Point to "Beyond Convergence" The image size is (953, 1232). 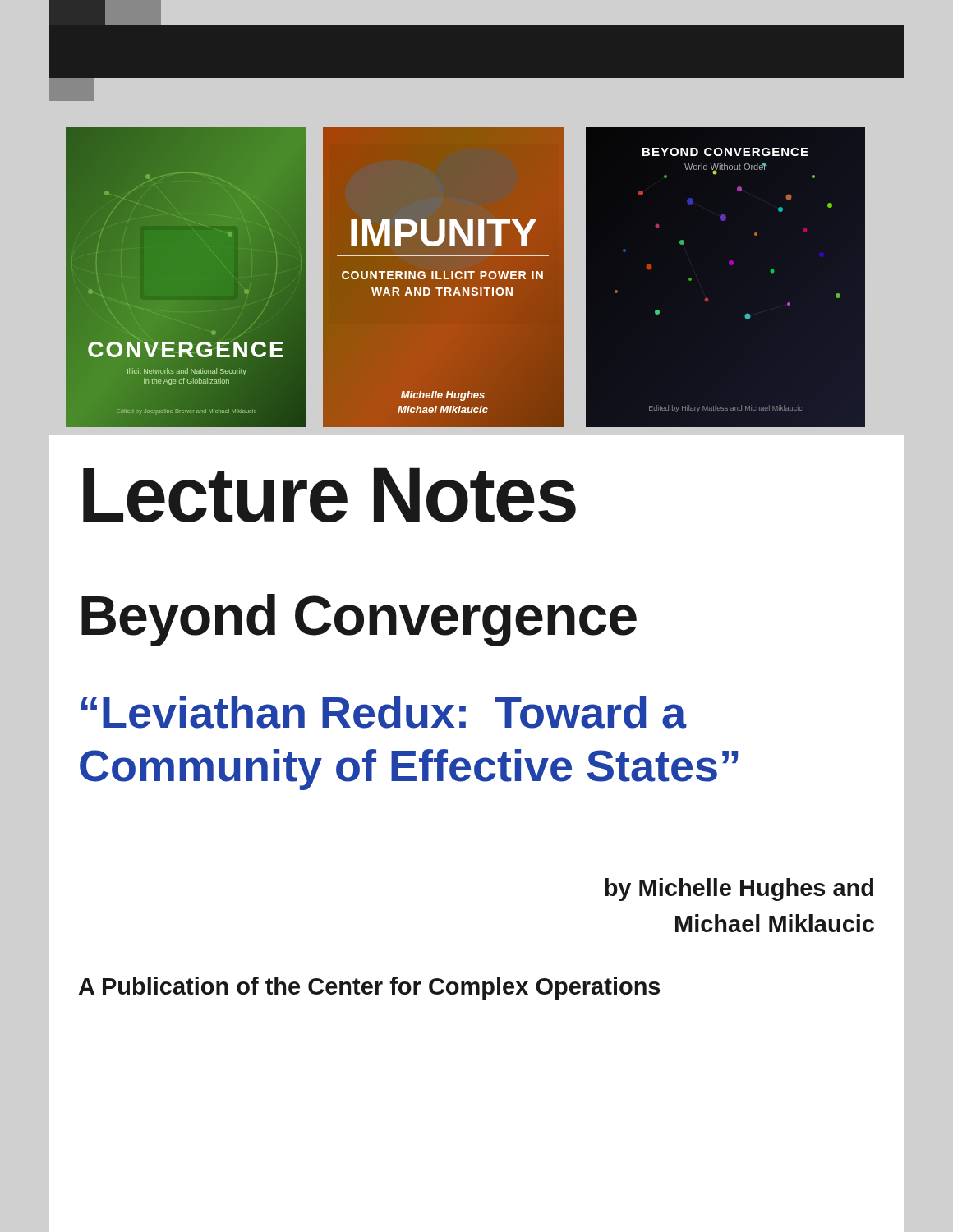[x=358, y=615]
